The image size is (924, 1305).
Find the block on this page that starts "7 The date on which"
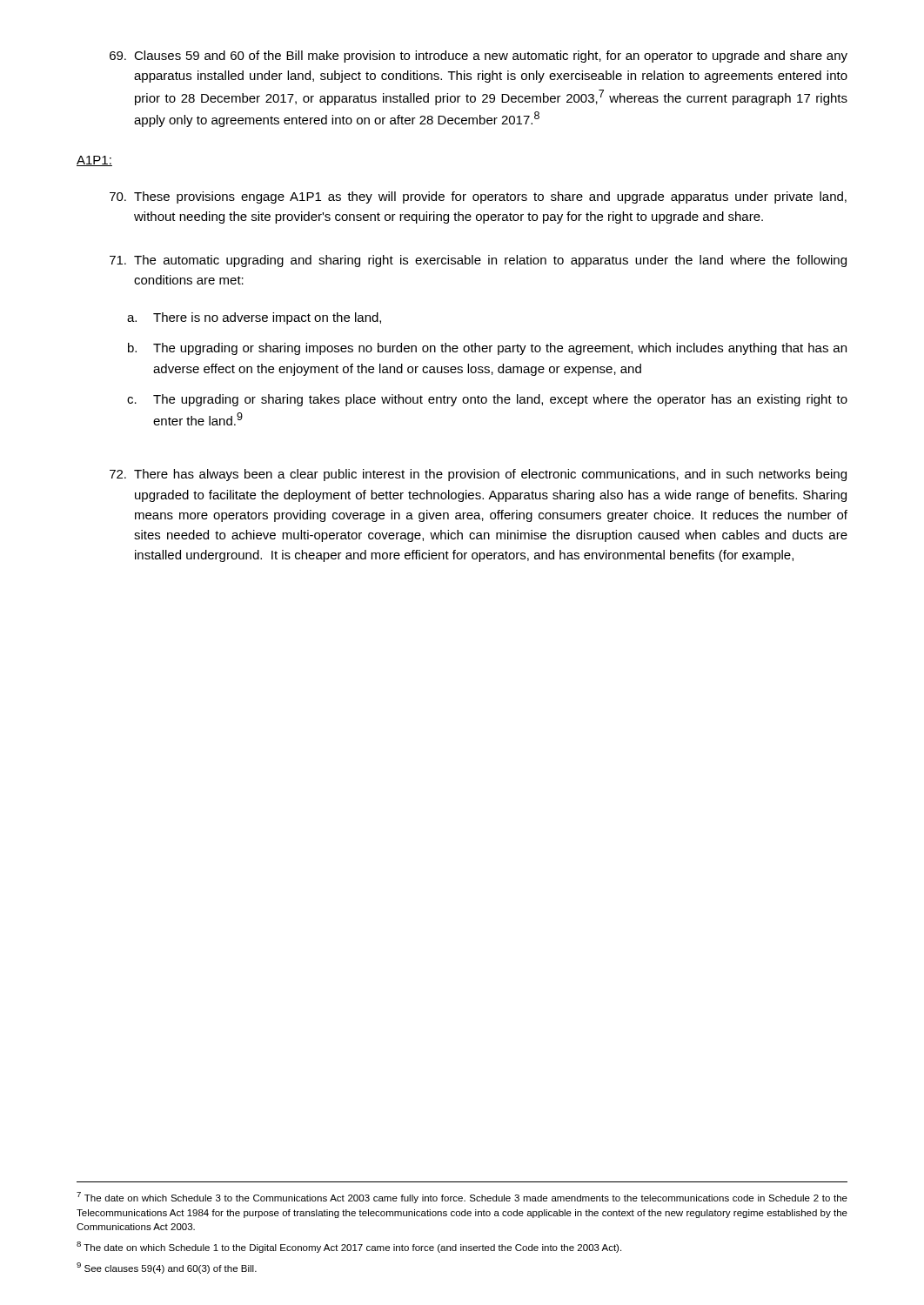click(x=462, y=1211)
